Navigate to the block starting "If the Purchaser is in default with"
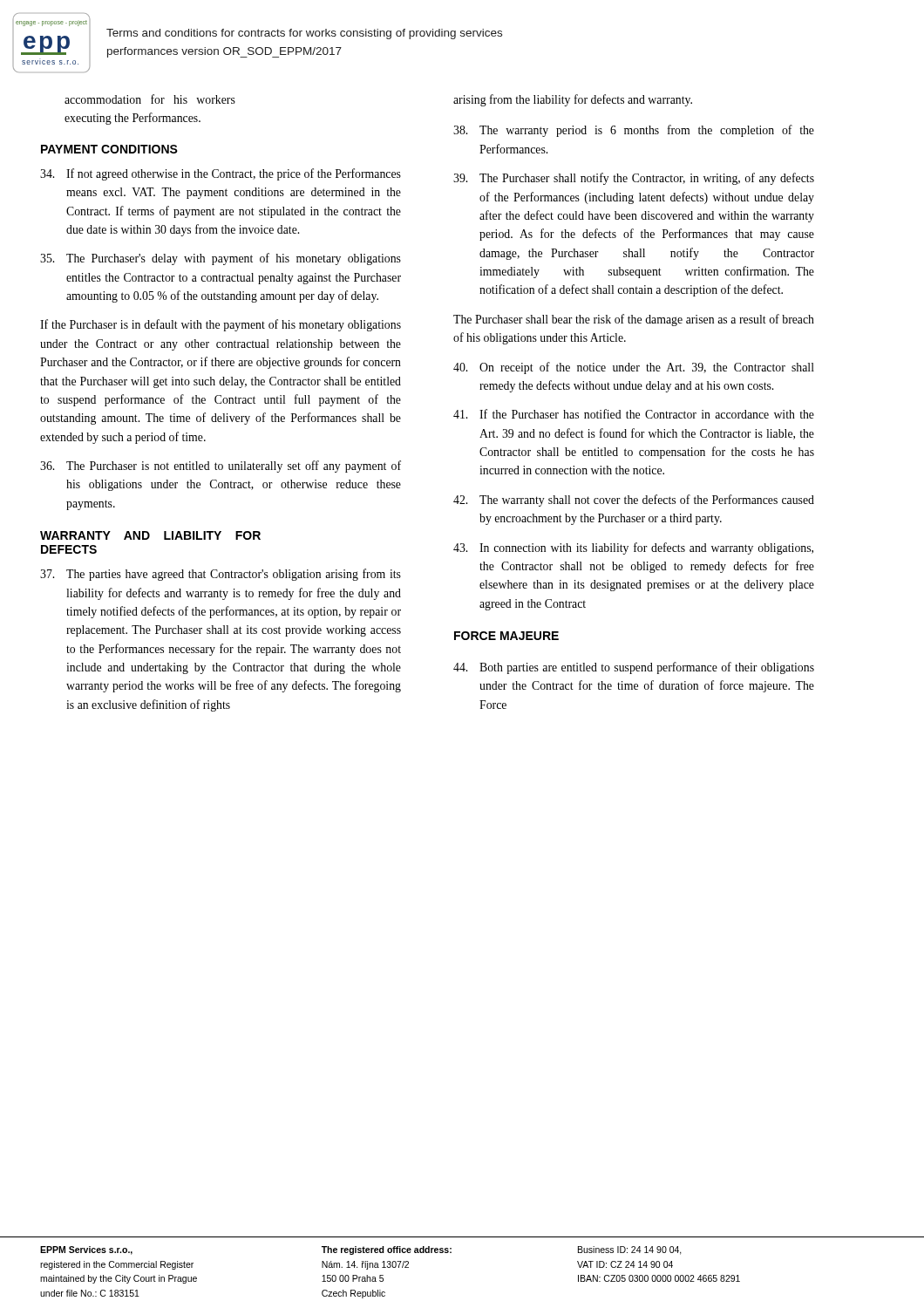 pos(221,381)
